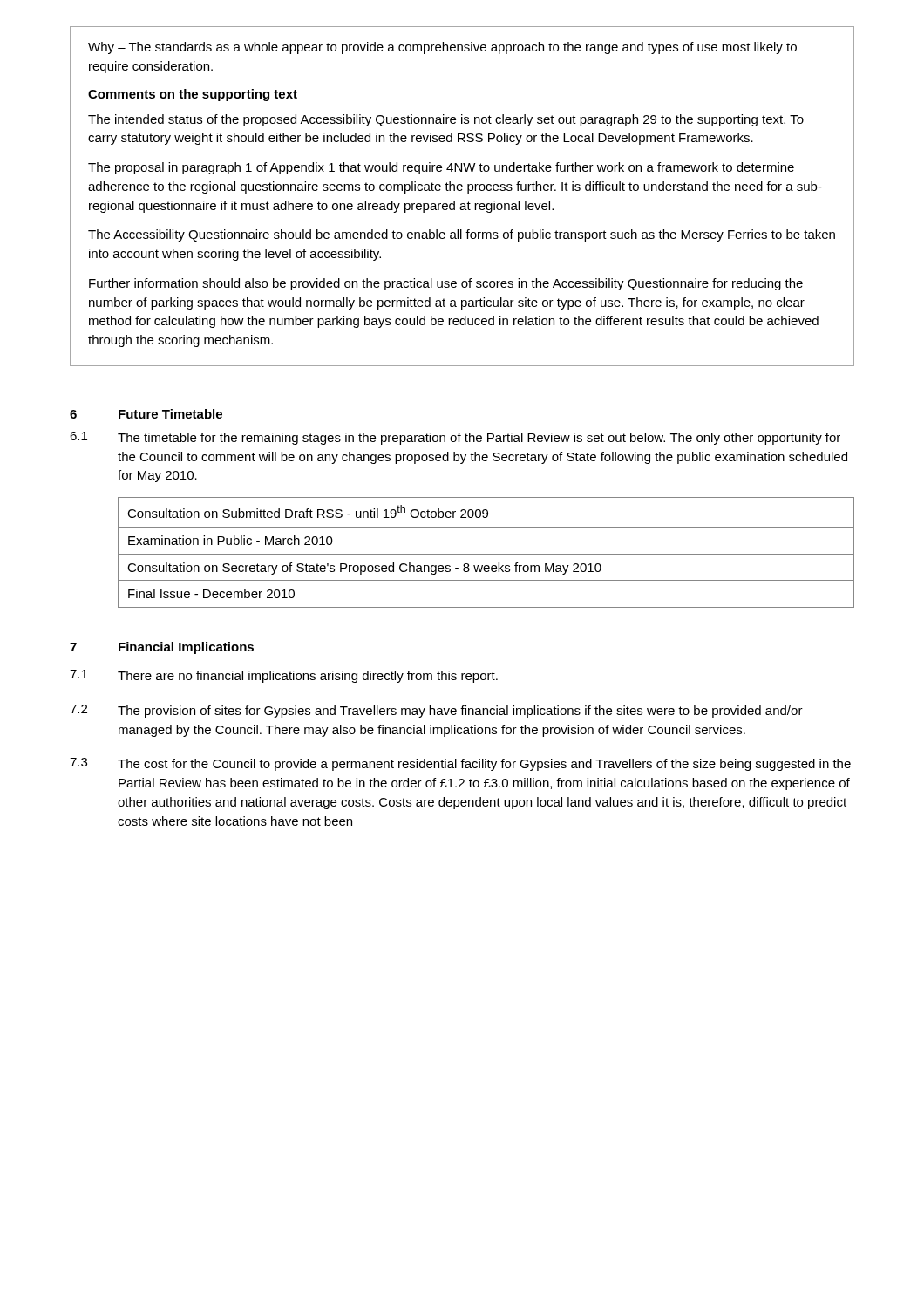924x1308 pixels.
Task: Click on the region starting "The timetable for the"
Action: tap(483, 456)
